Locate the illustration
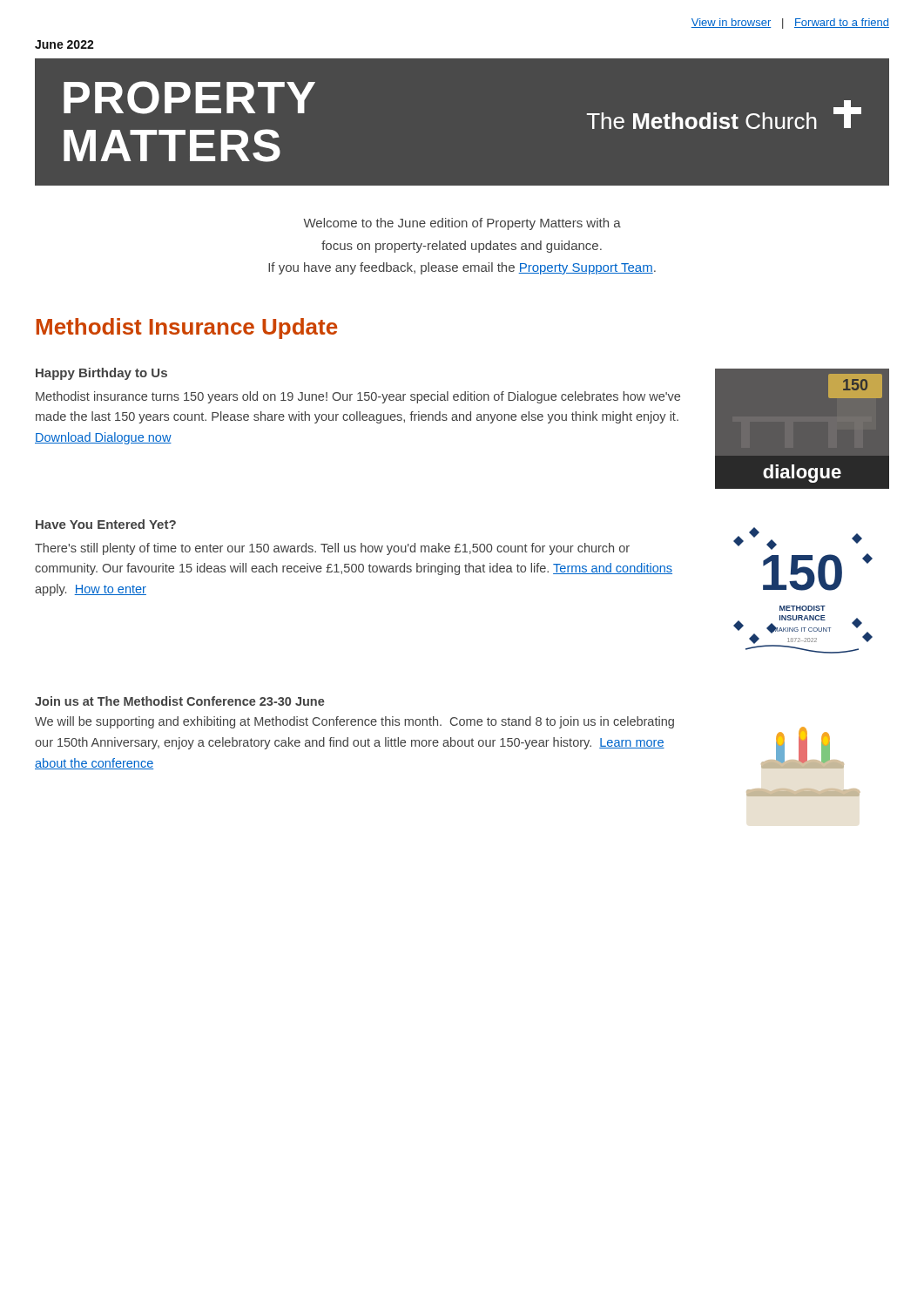This screenshot has width=924, height=1307. point(802,766)
